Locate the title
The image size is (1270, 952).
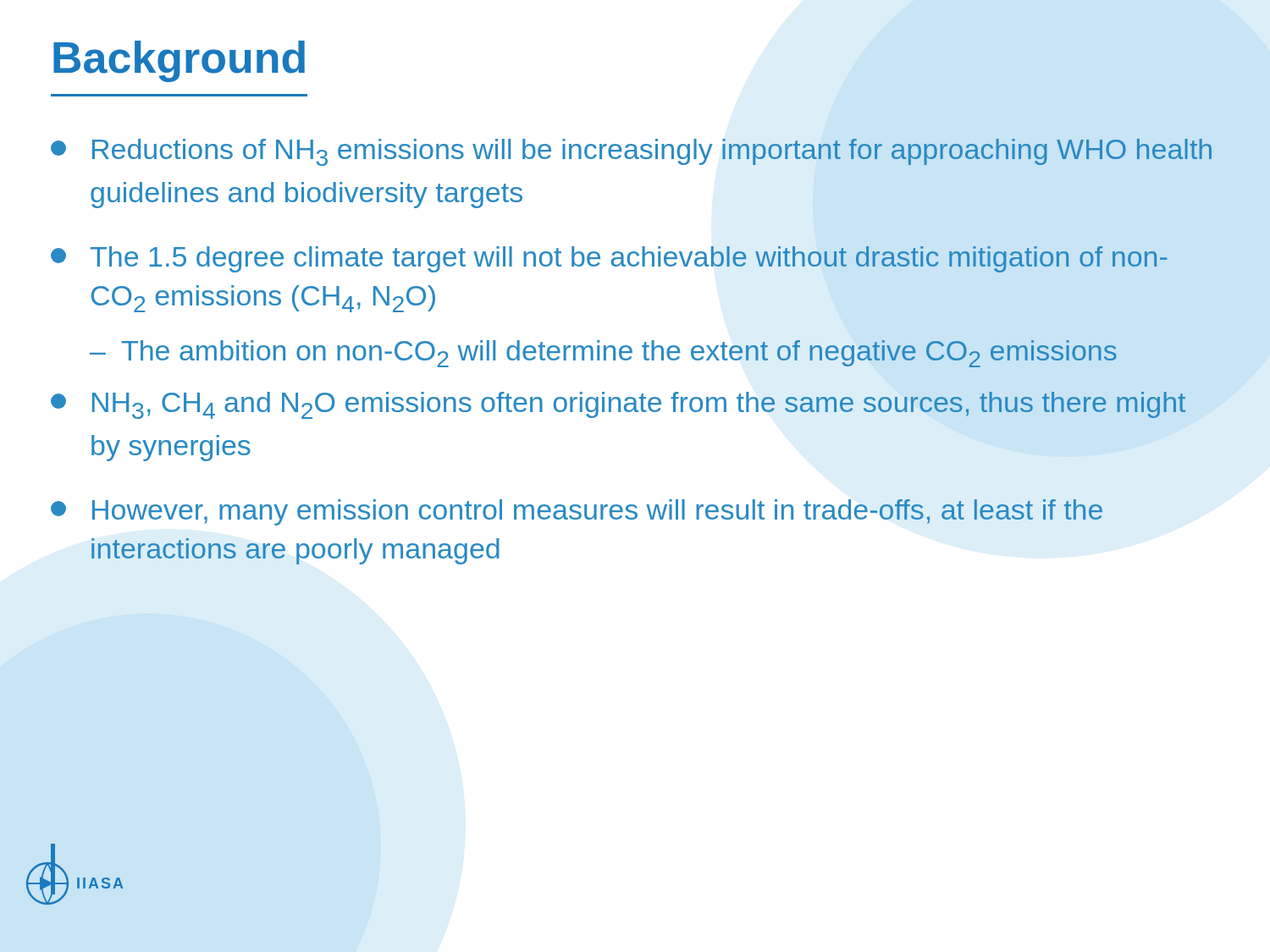[179, 58]
